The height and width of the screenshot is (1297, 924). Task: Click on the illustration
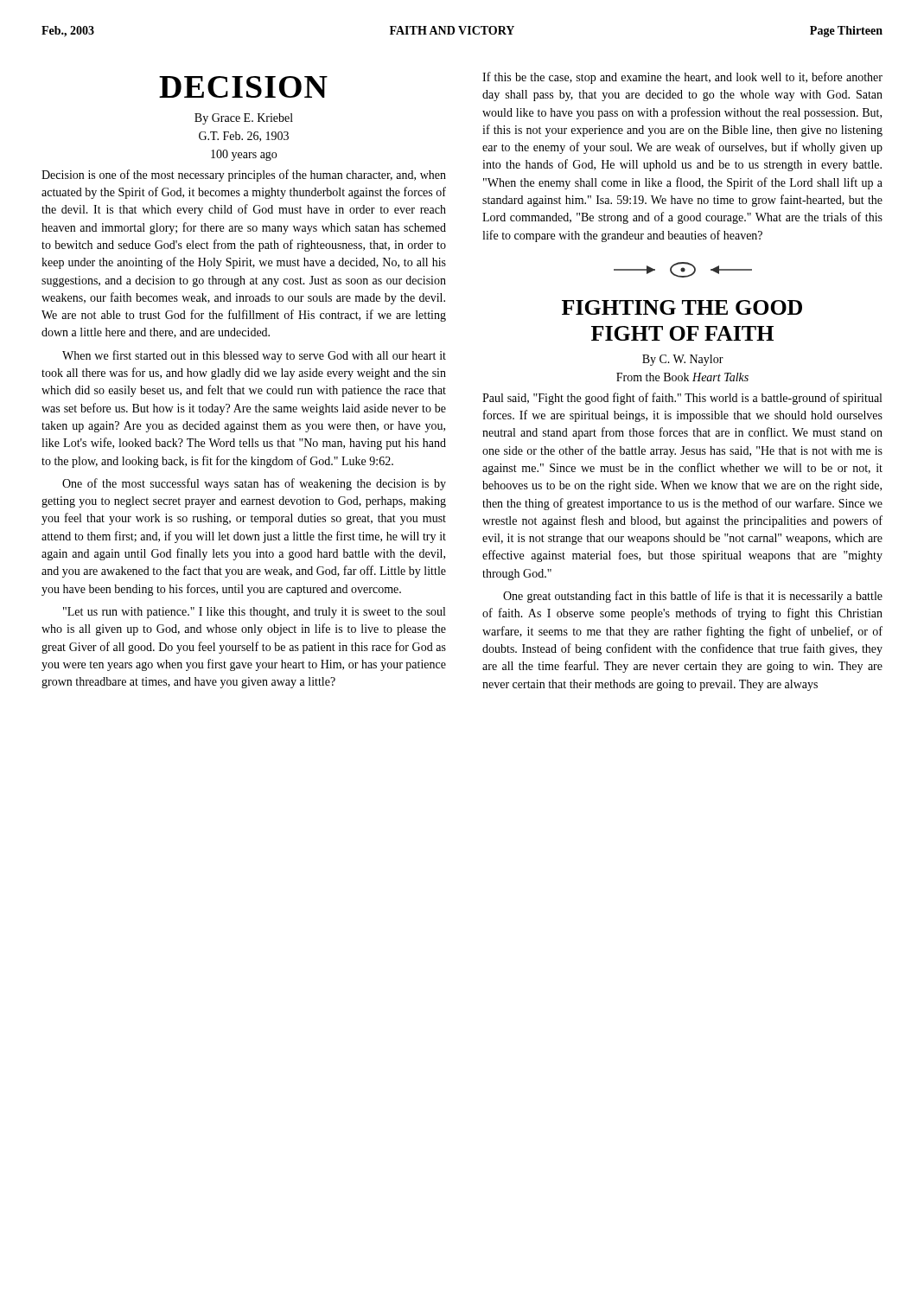point(682,271)
